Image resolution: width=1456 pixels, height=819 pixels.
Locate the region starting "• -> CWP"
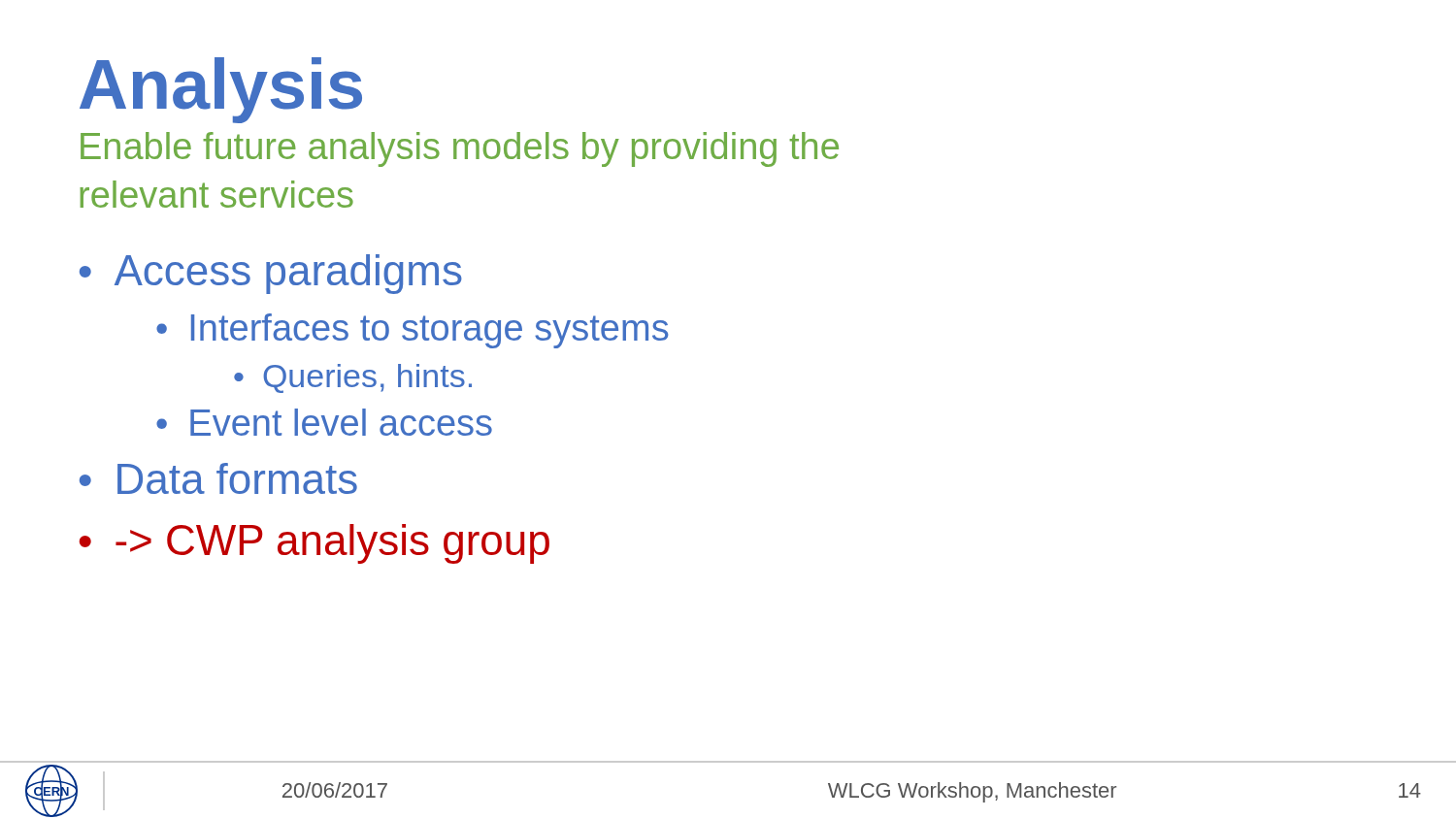click(x=314, y=541)
